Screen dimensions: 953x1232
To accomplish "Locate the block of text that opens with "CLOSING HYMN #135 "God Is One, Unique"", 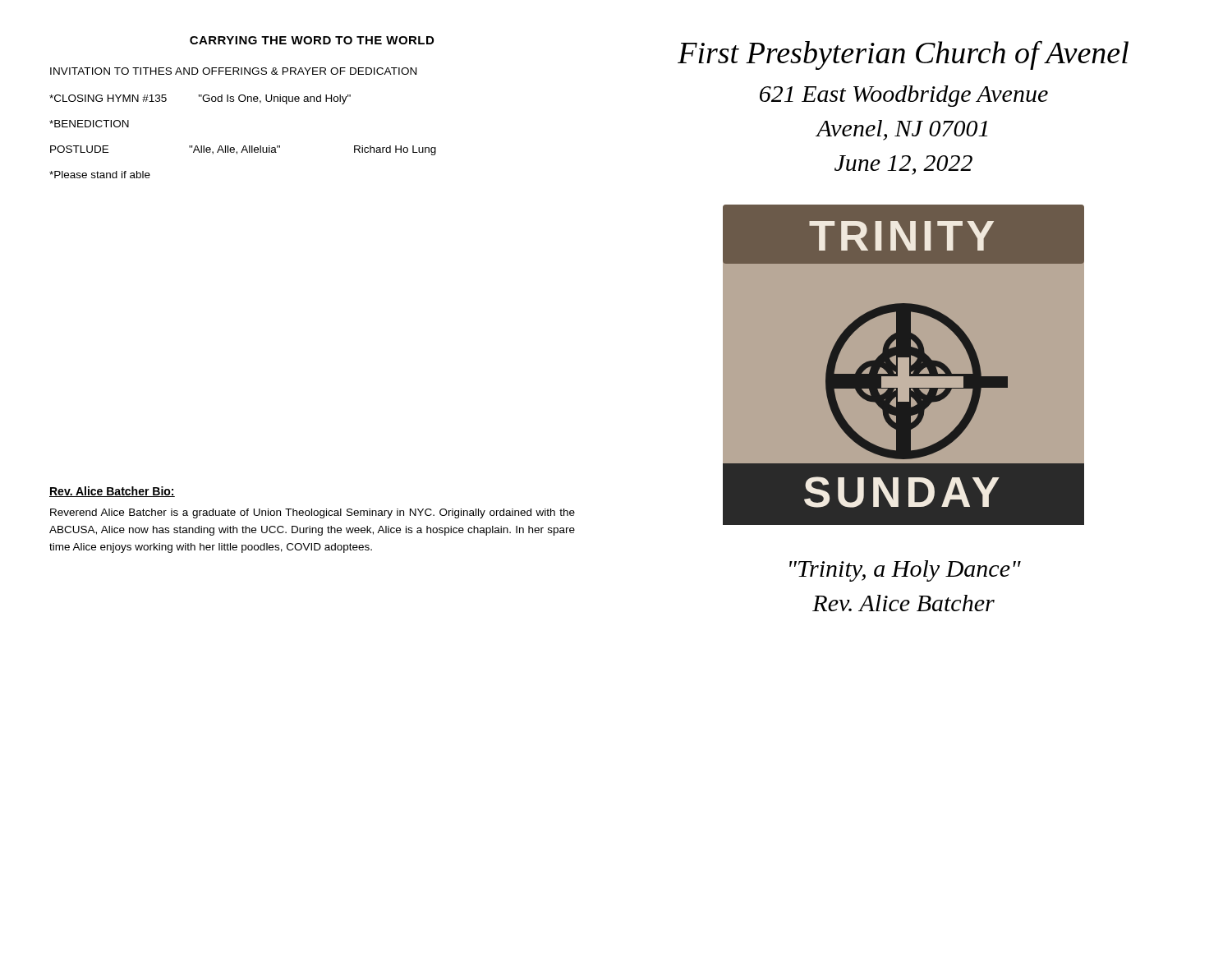I will coord(200,98).
